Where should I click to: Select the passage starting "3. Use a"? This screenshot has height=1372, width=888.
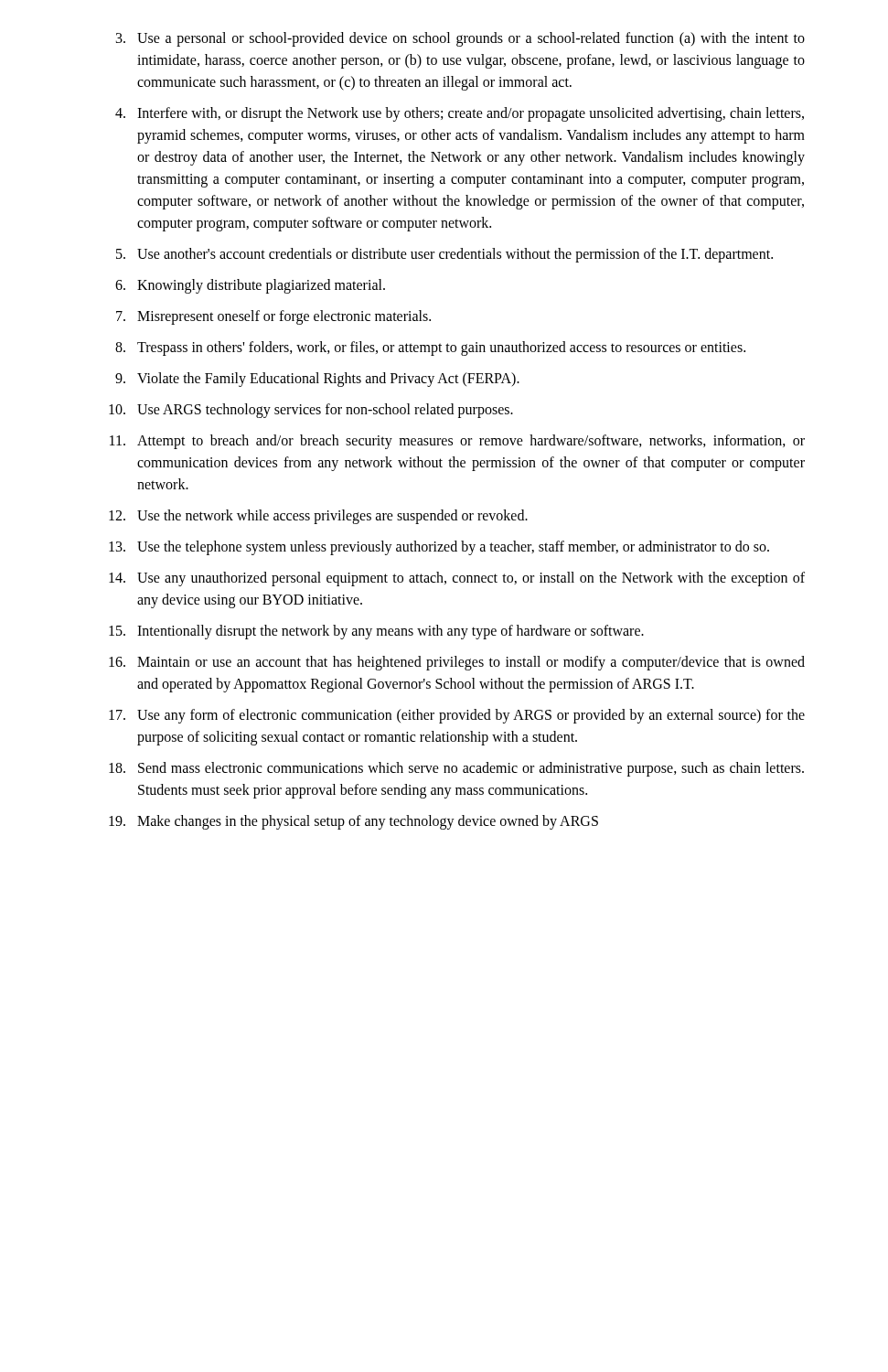[444, 60]
